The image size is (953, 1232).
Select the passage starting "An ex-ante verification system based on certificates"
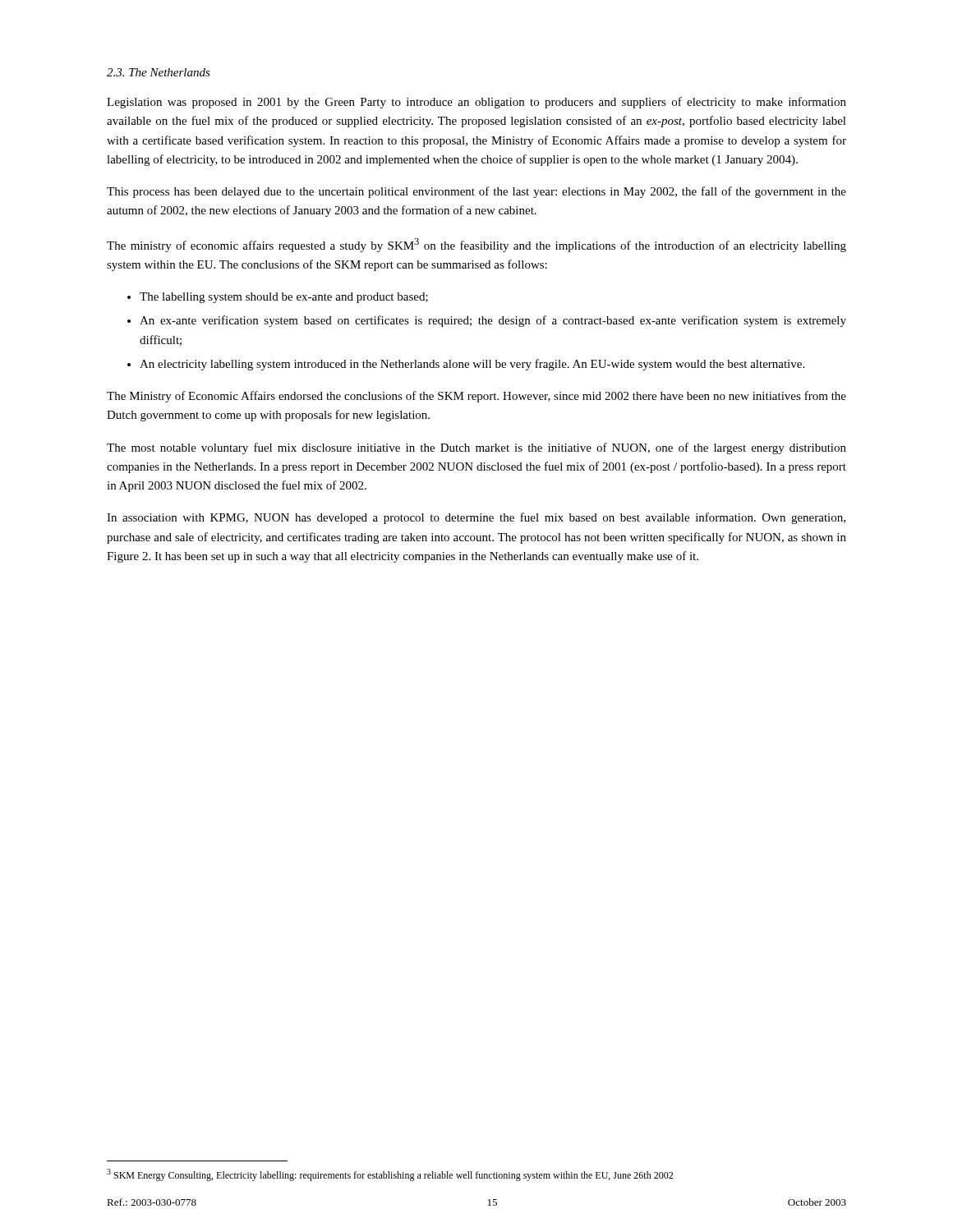click(x=493, y=330)
